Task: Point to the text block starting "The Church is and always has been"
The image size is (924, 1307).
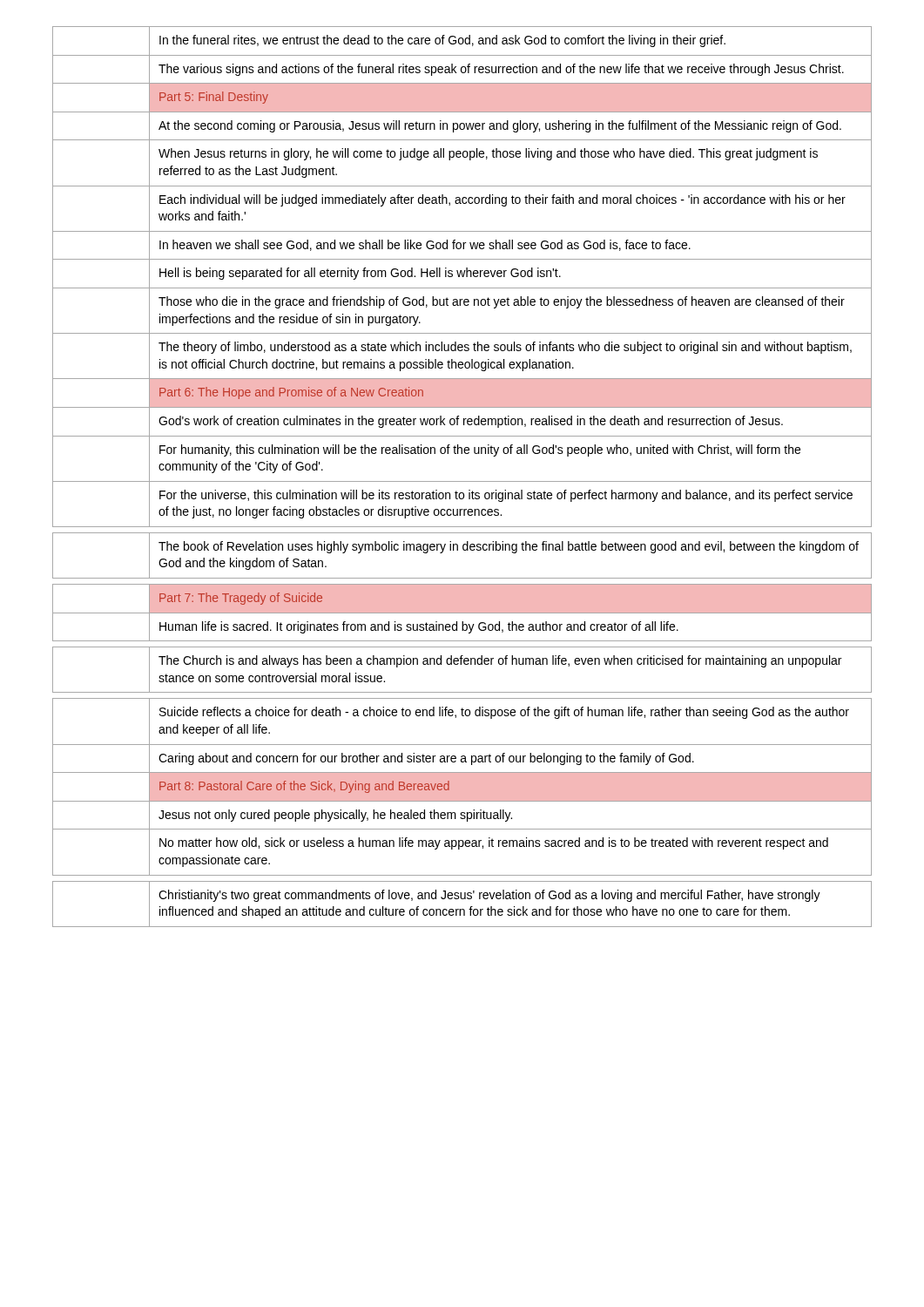Action: click(500, 669)
